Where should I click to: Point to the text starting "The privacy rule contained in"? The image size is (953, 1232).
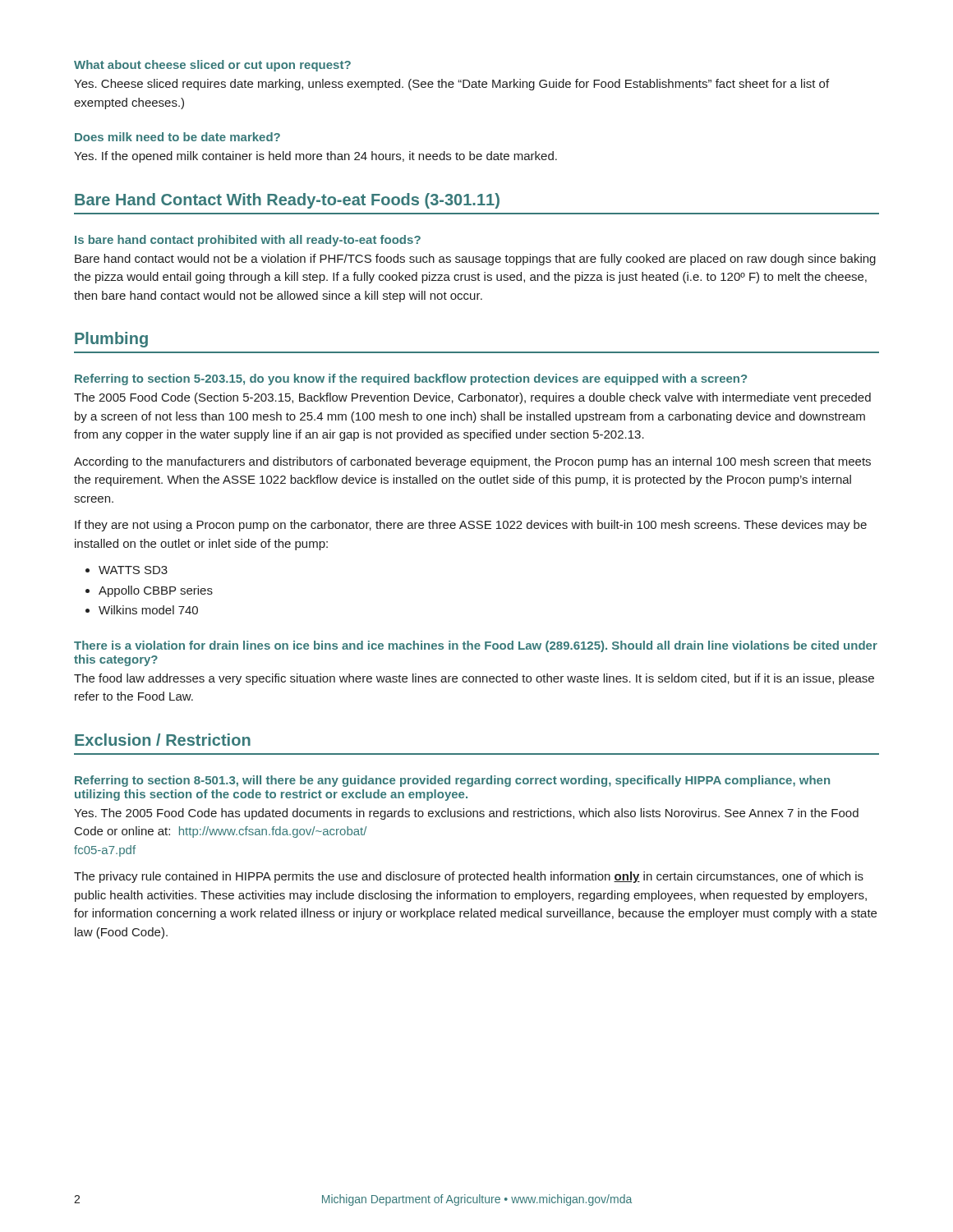[x=476, y=904]
